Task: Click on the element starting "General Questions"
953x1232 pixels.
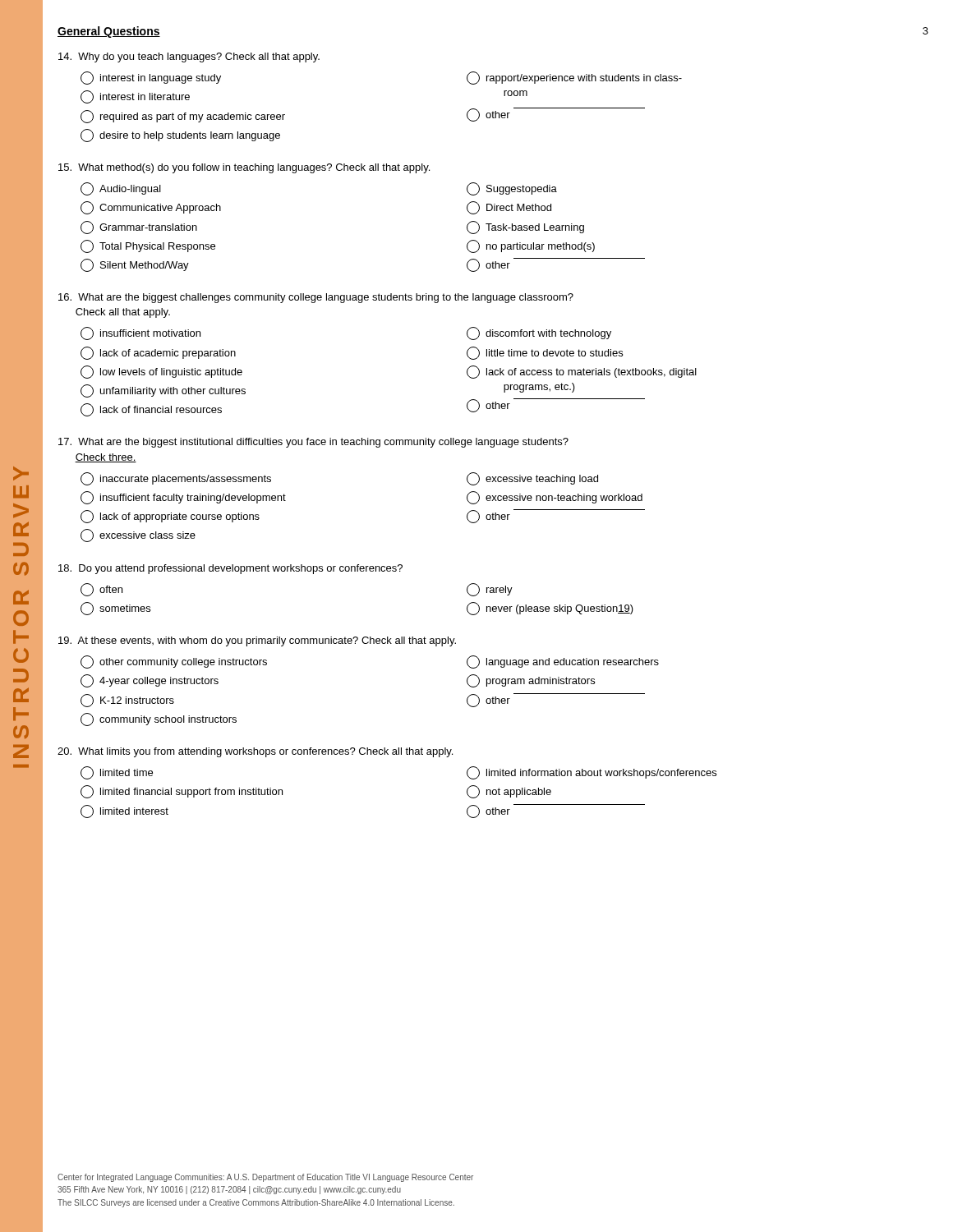Action: (x=109, y=31)
